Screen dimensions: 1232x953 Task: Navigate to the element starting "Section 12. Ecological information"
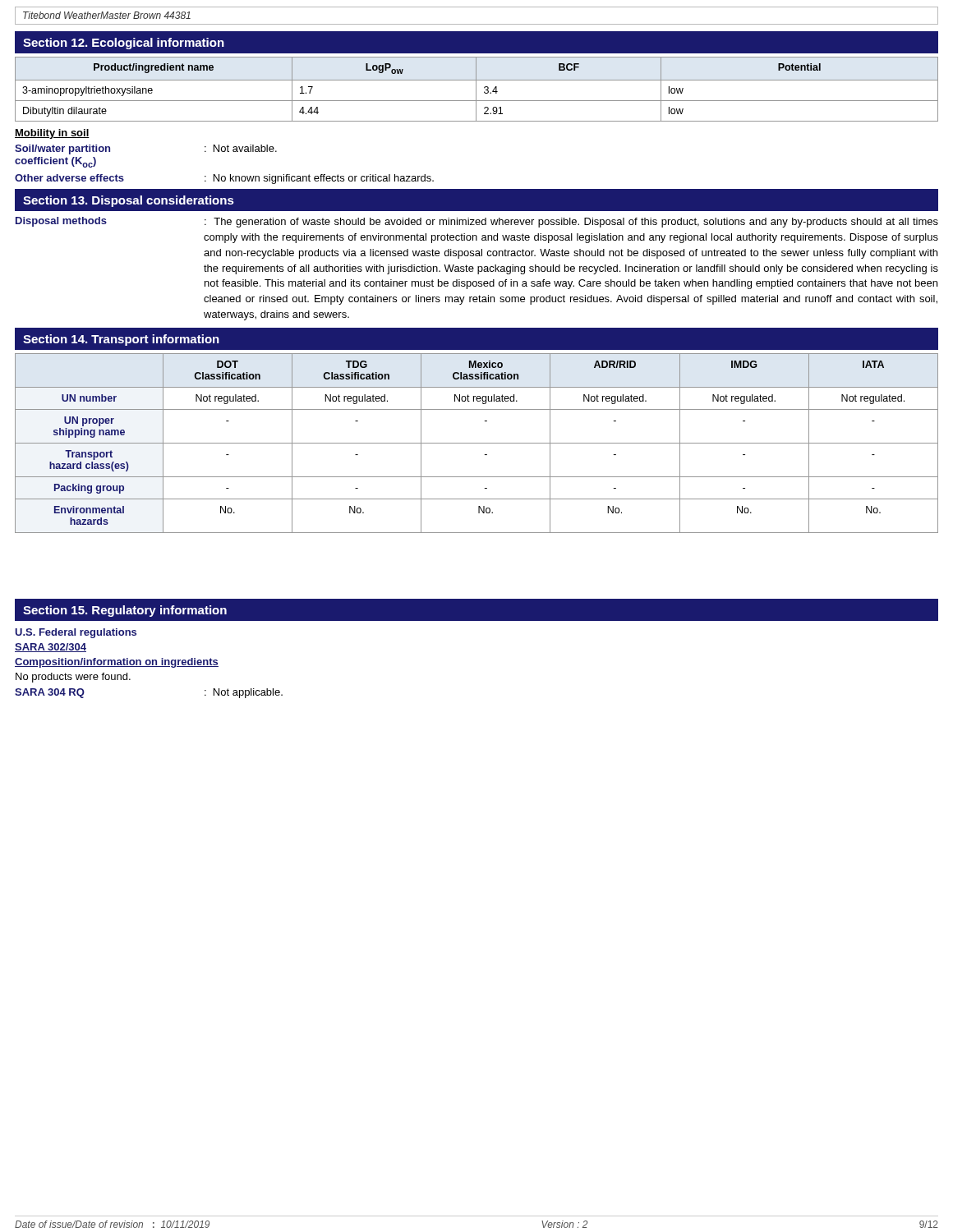point(124,42)
